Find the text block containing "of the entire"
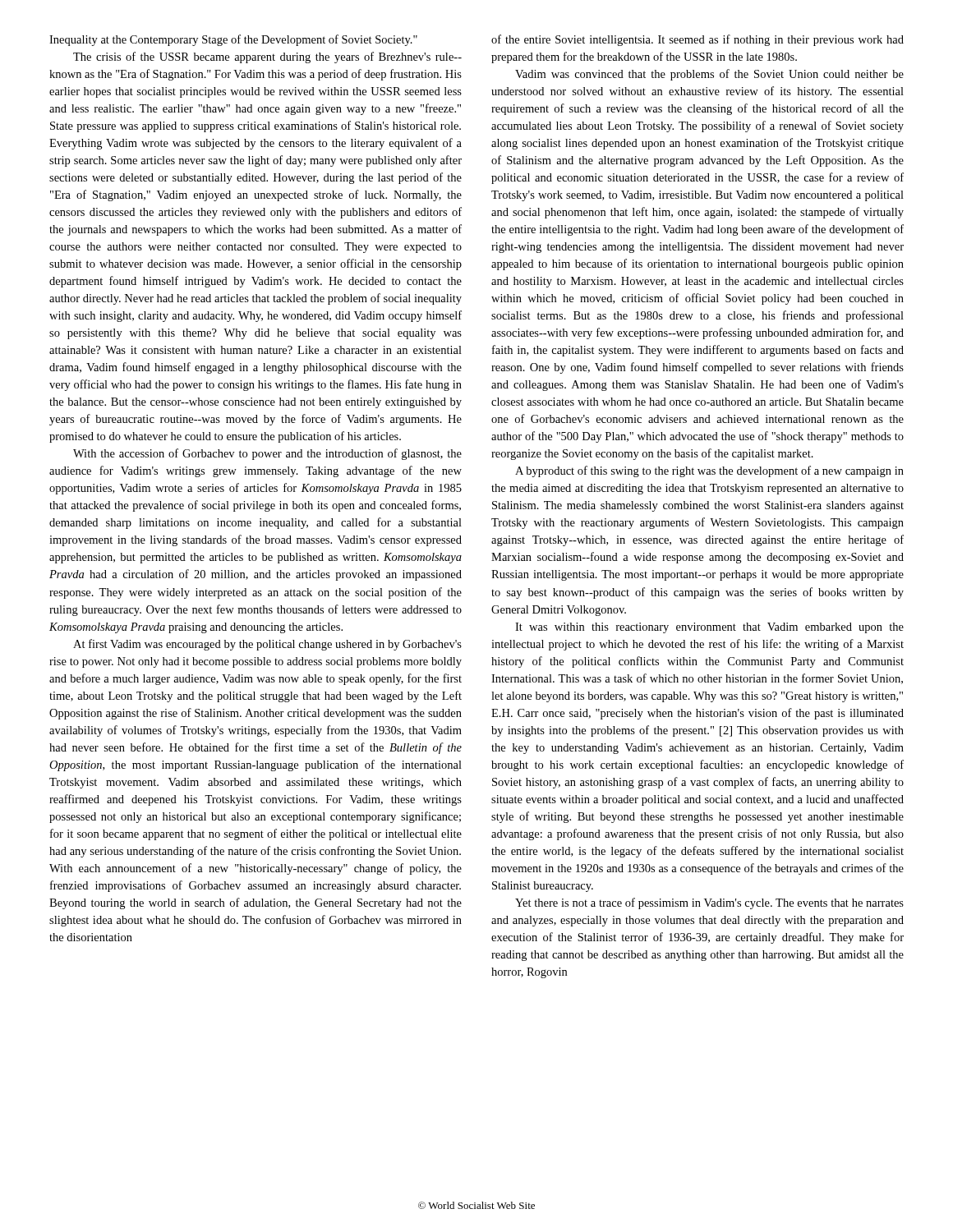The height and width of the screenshot is (1232, 953). pyautogui.click(x=698, y=506)
